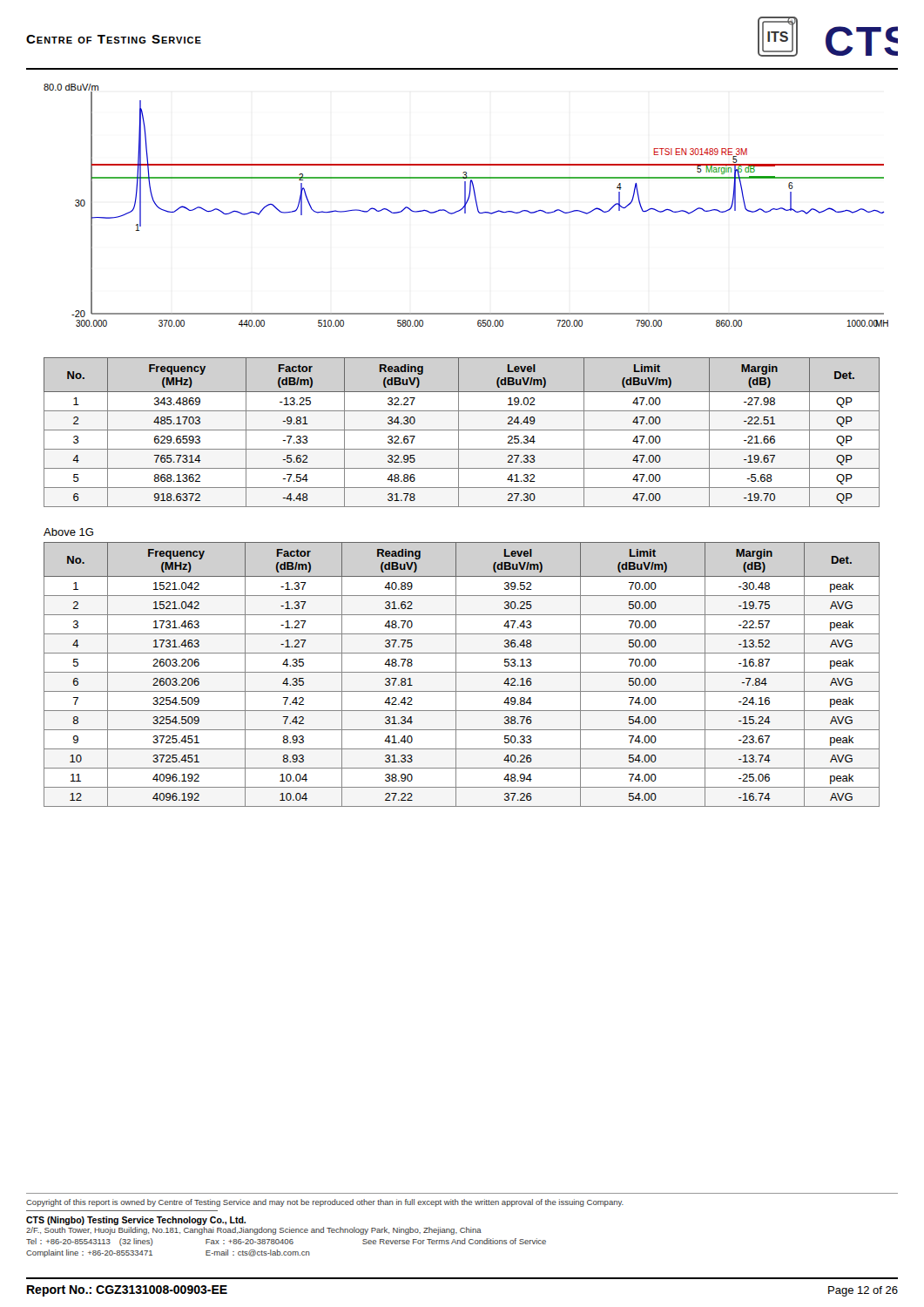Select the continuous plot
Screen dimensions: 1307x924
(466, 213)
